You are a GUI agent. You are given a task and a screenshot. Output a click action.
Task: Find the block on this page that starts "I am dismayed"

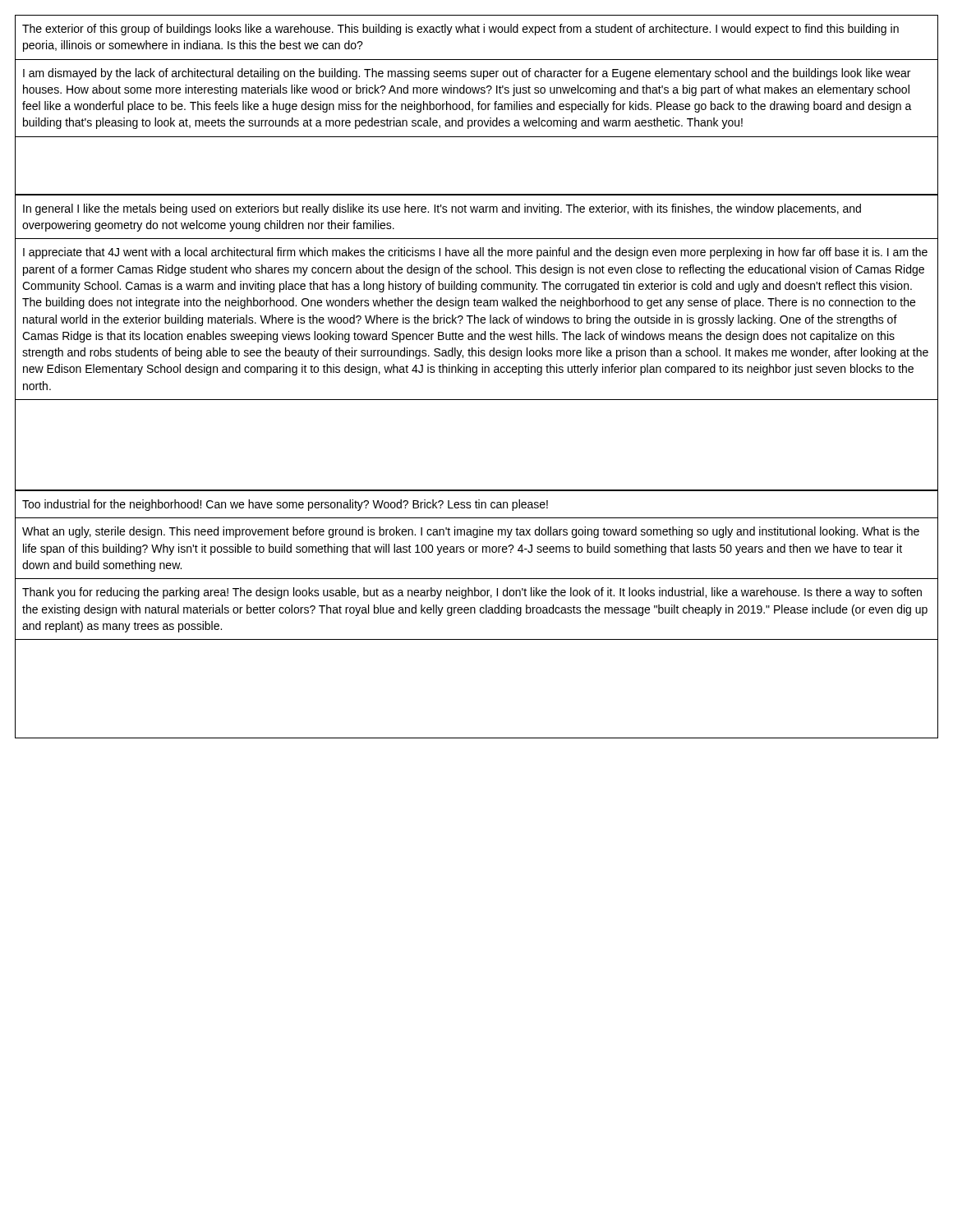(476, 98)
